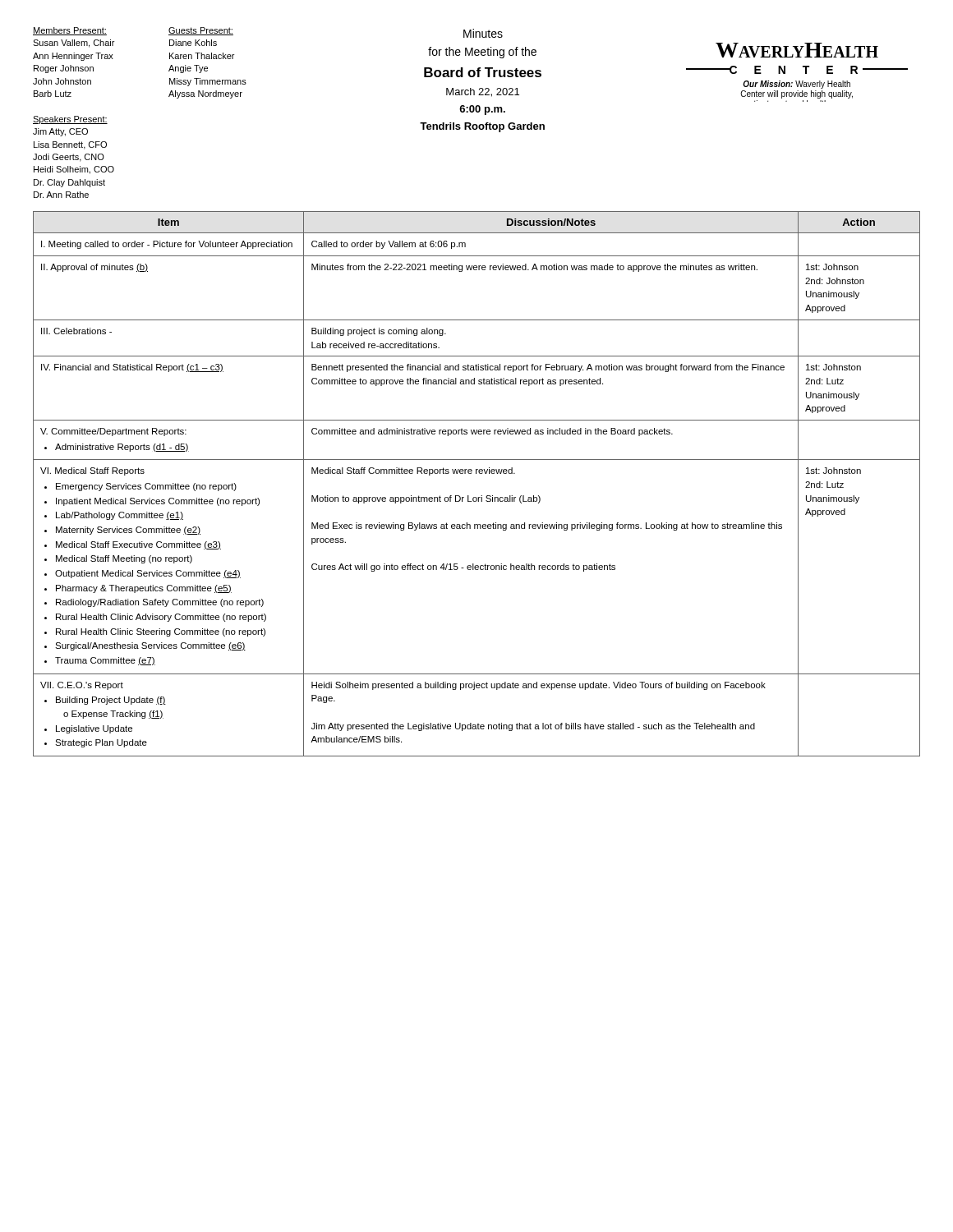This screenshot has width=953, height=1232.
Task: Find the text block that reads "Guests Present: Diane Kohls"
Action: (207, 62)
